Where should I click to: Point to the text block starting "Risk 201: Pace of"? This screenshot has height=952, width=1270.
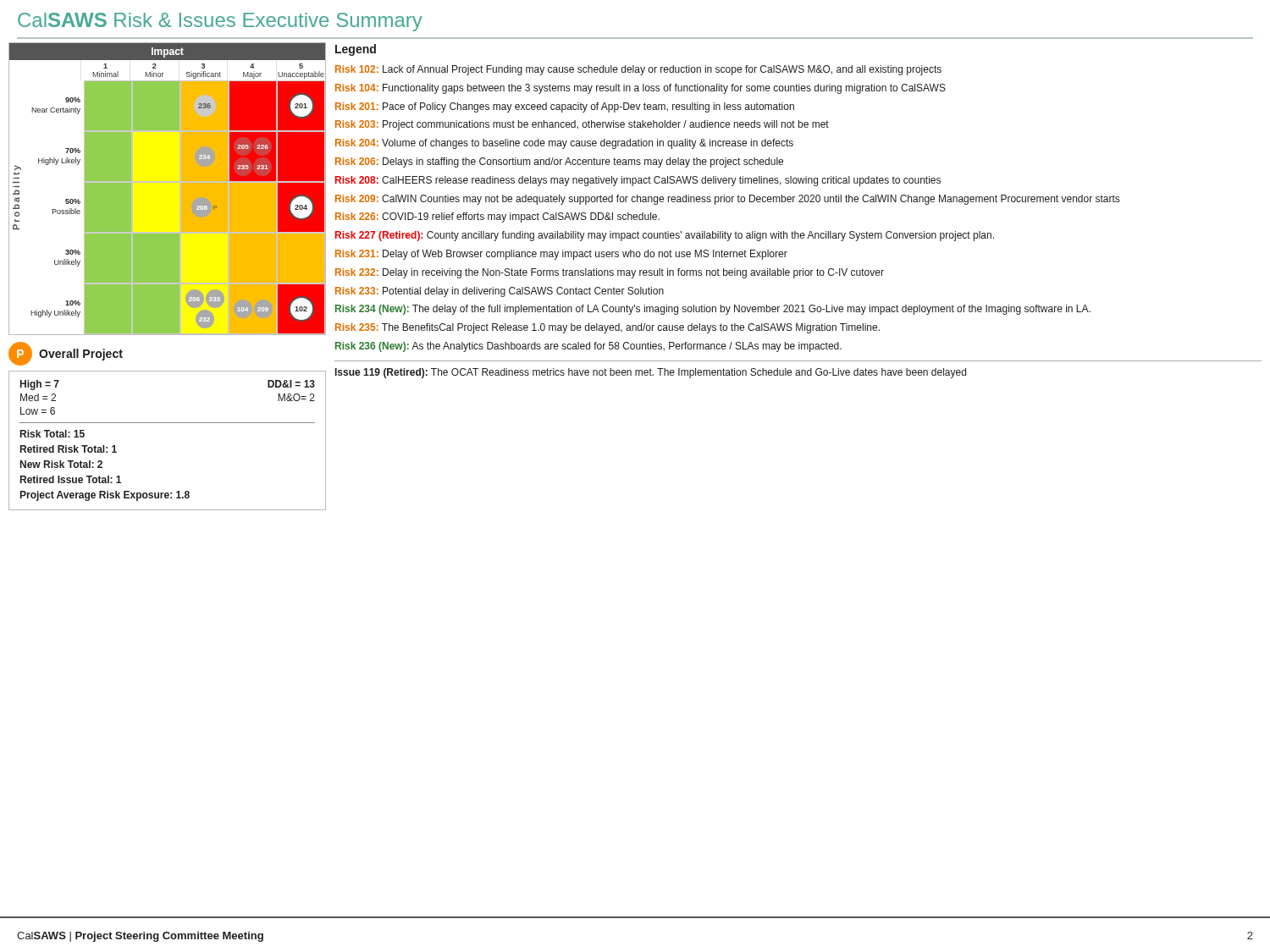pos(565,106)
